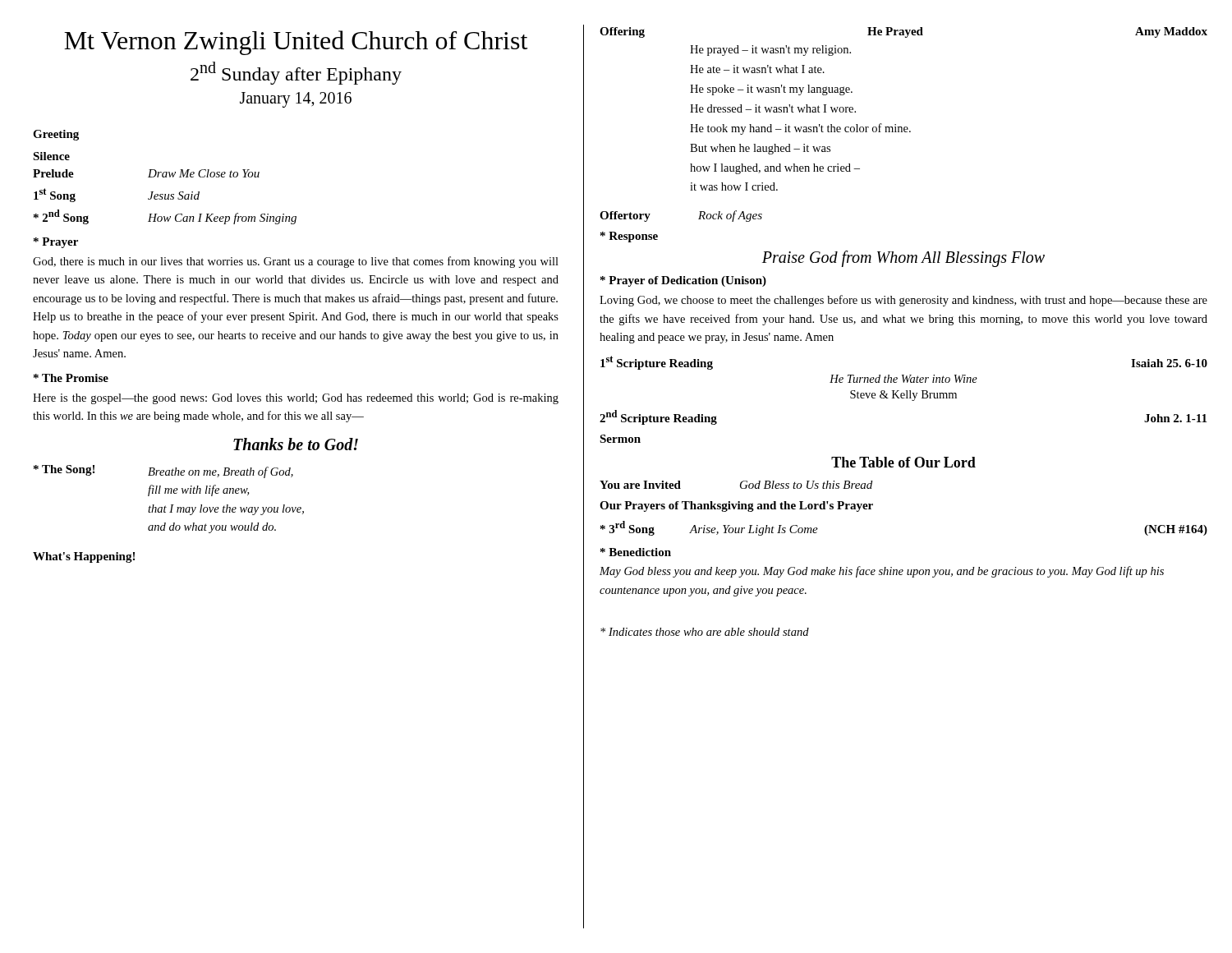Navigate to the text block starting "3rd Song Arise, Your Light Is"
Screen dimensions: 953x1232
631,528
